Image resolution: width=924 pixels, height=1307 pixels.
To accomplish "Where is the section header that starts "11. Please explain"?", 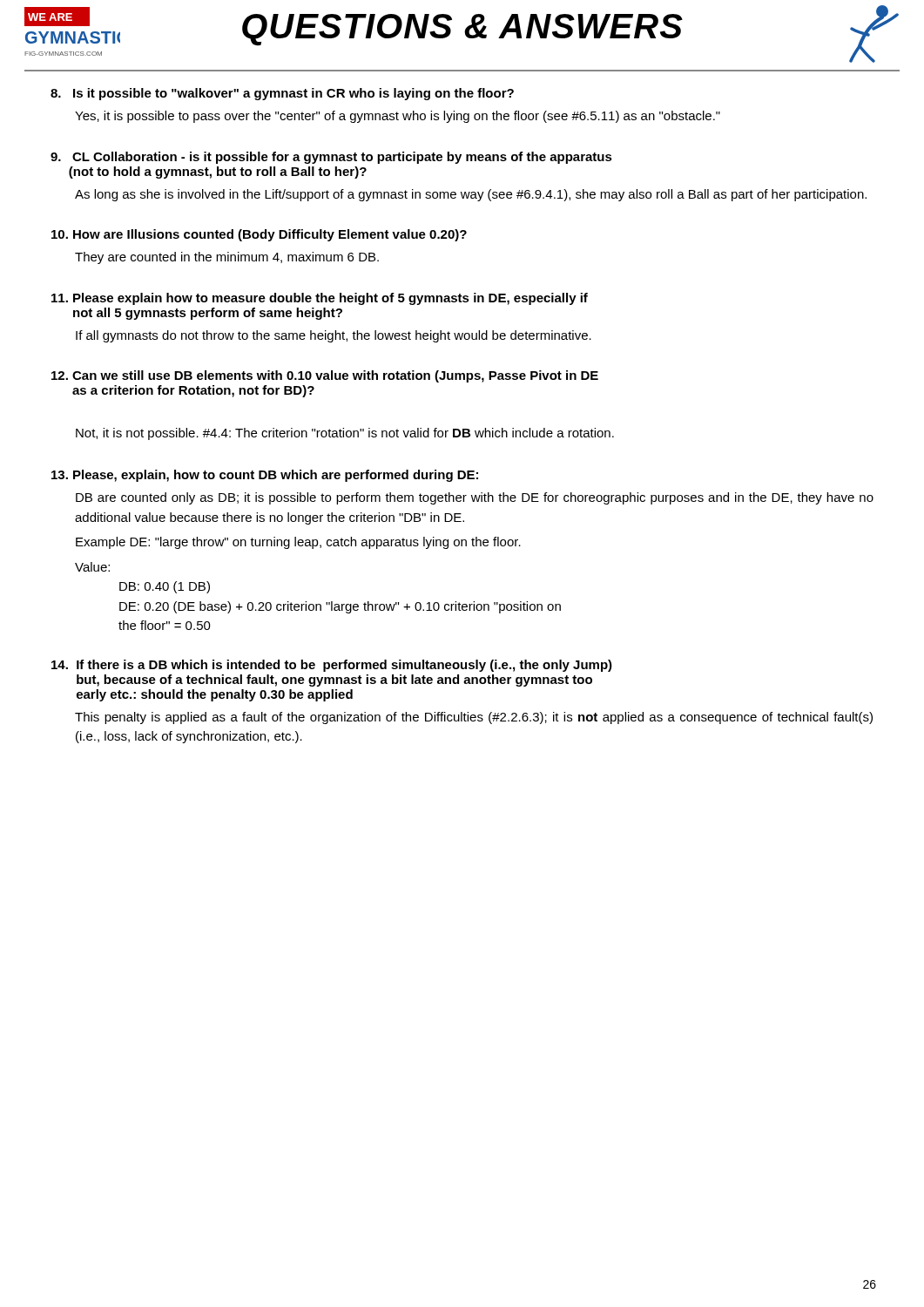I will [x=319, y=305].
